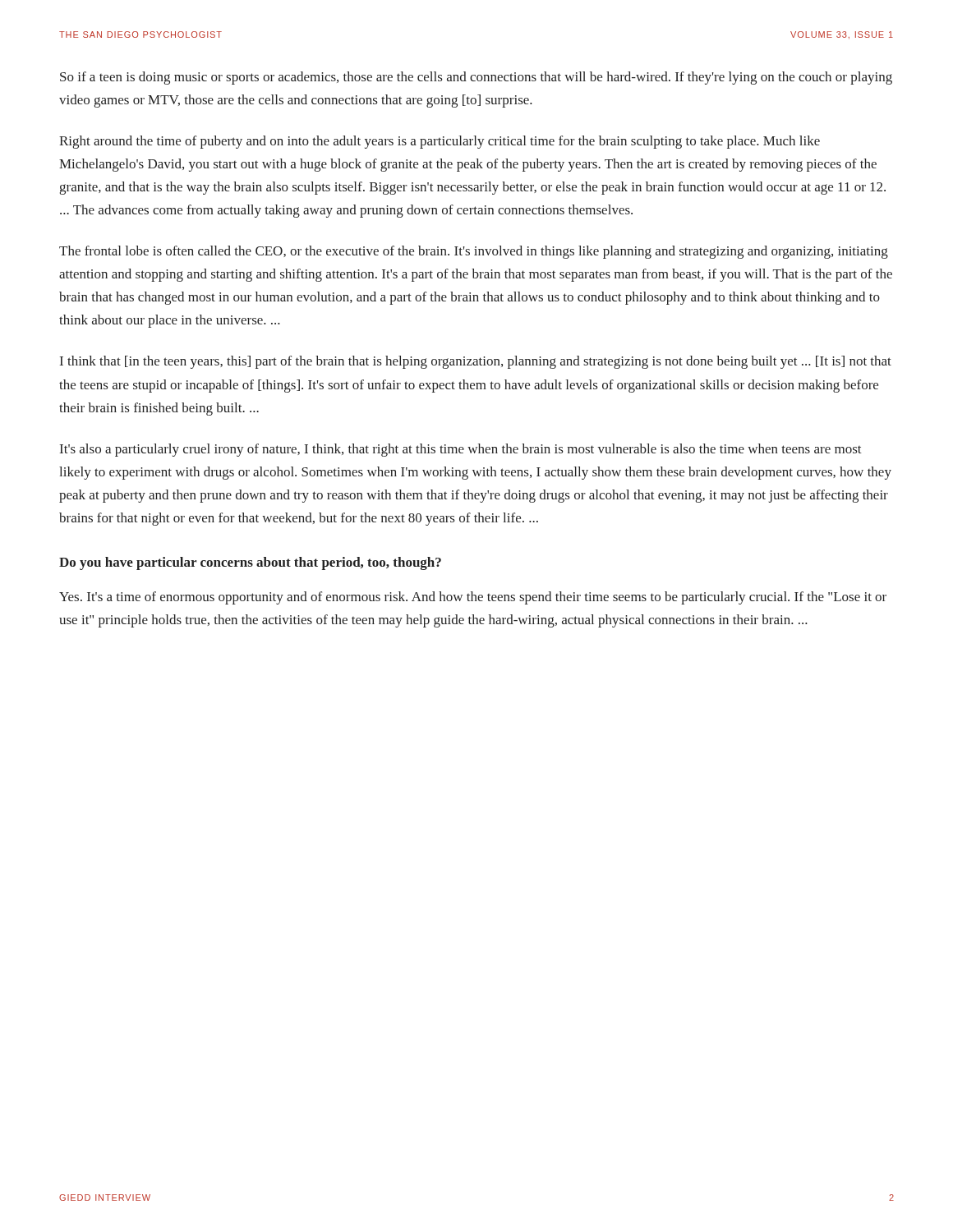Find the text starting "So if a teen is doing"
Image resolution: width=953 pixels, height=1232 pixels.
476,88
